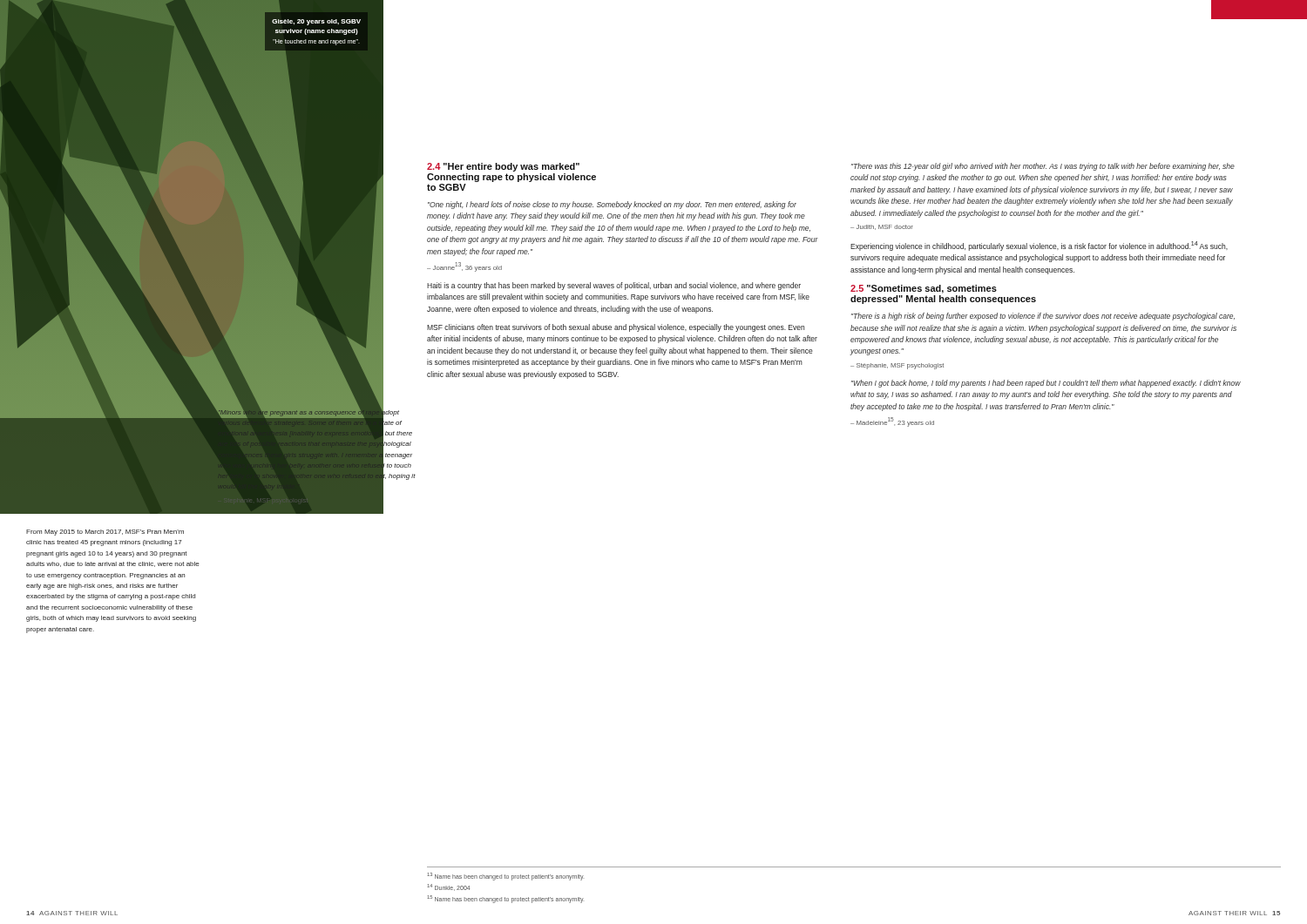This screenshot has width=1307, height=924.
Task: Find the element starting ""Minors who are pregnant as"
Action: click(x=318, y=457)
